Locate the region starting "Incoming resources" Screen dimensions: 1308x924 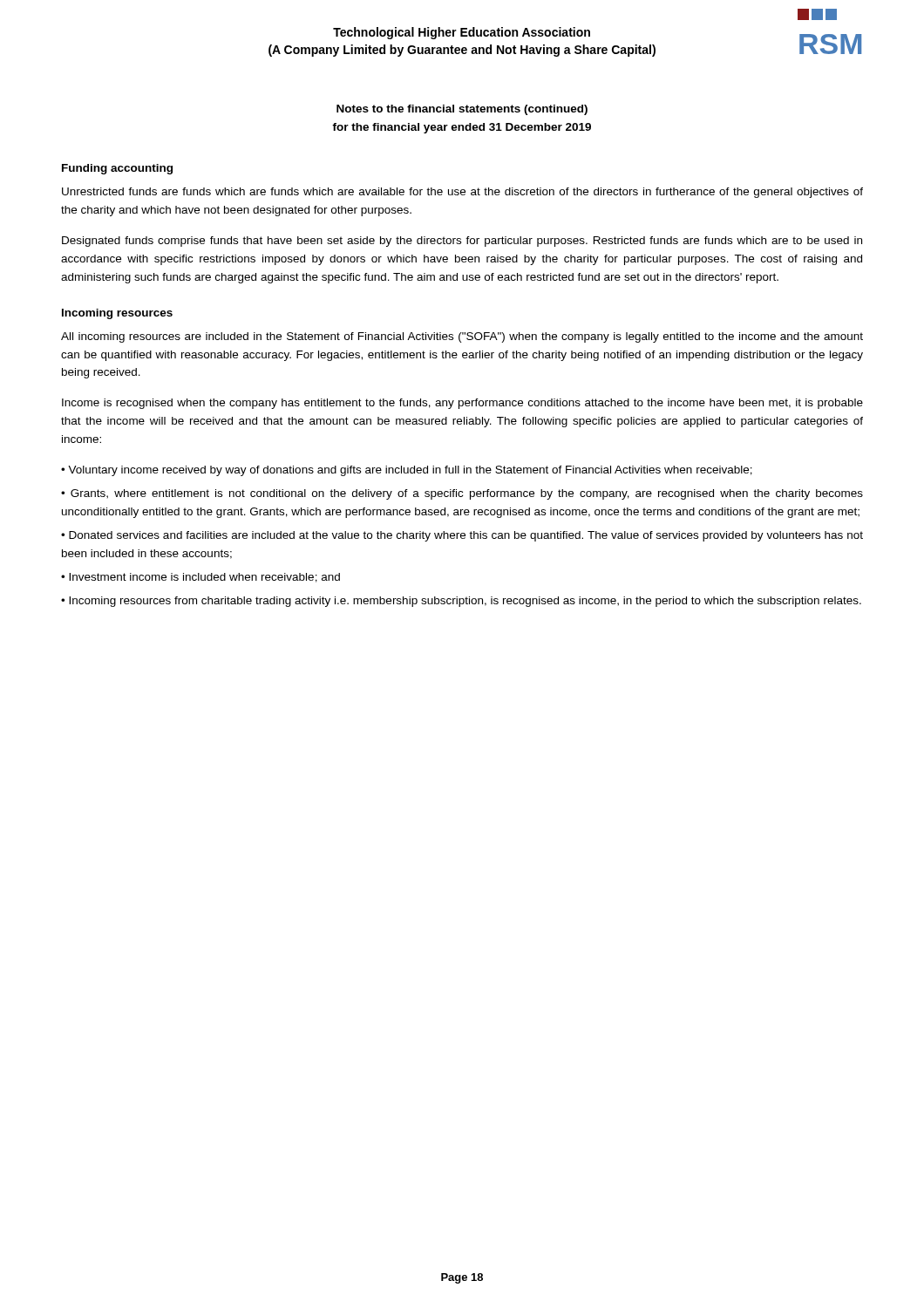[x=117, y=312]
